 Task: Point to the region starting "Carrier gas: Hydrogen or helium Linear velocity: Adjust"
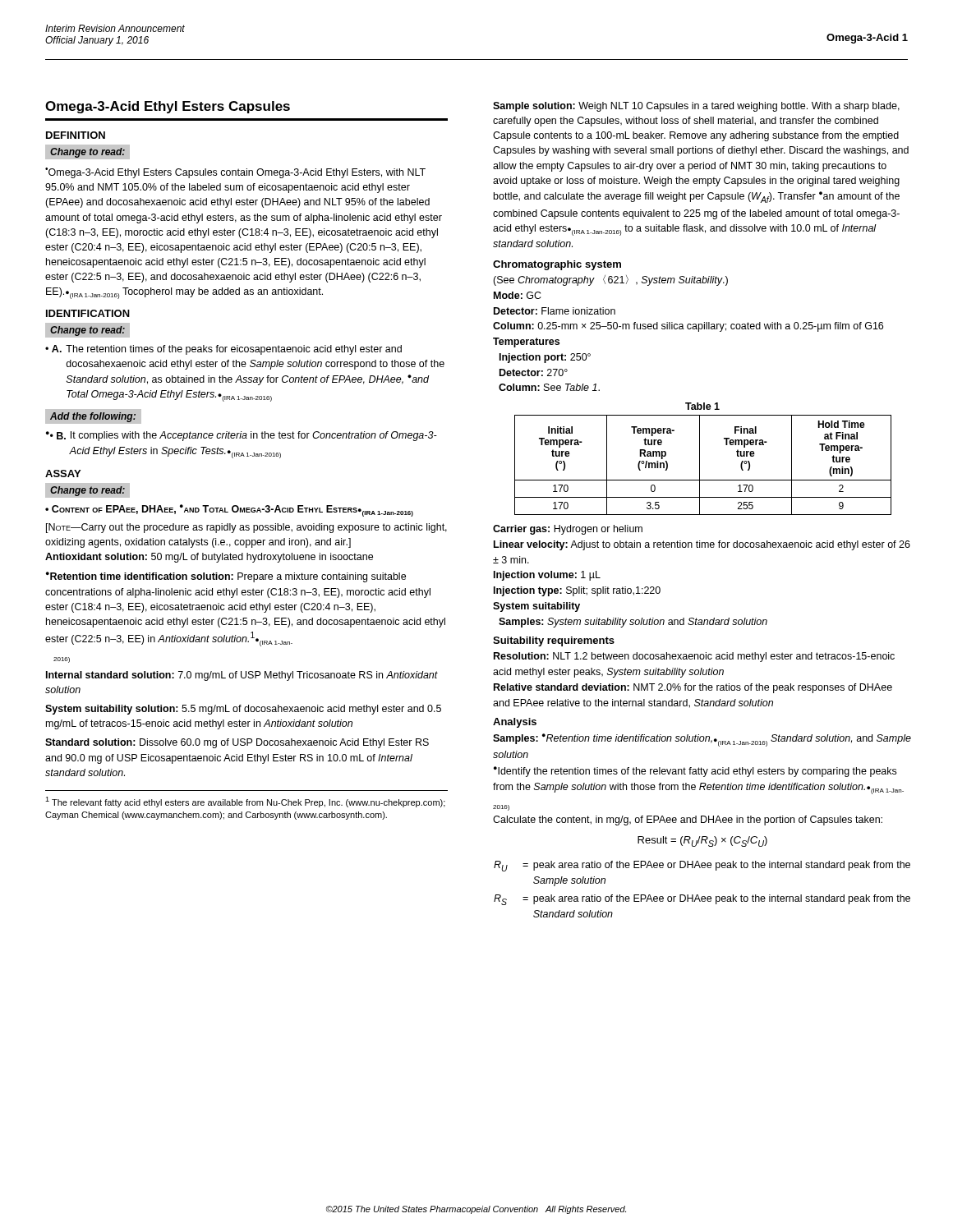click(568, 530)
